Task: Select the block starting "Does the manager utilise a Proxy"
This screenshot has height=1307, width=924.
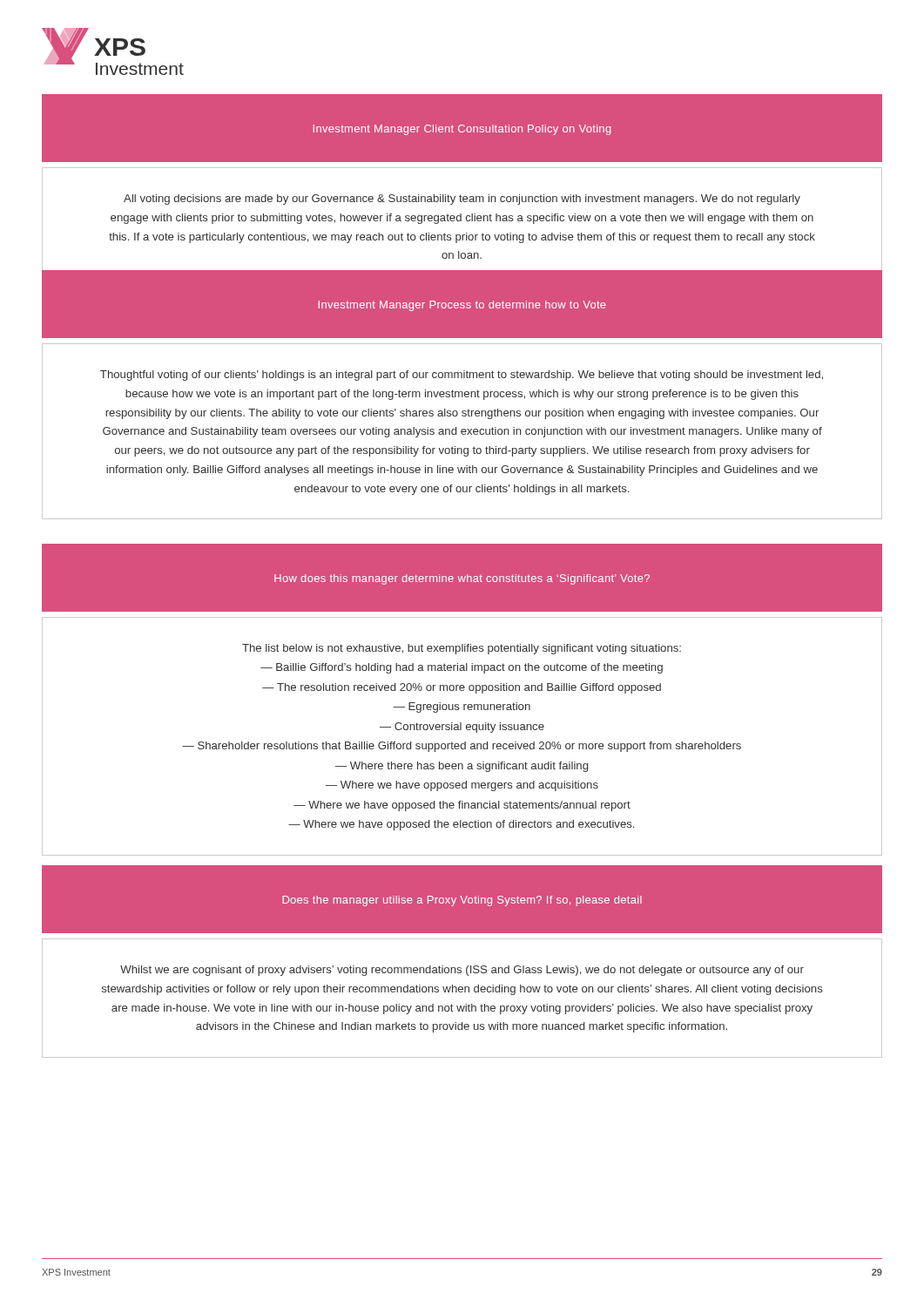Action: [462, 900]
